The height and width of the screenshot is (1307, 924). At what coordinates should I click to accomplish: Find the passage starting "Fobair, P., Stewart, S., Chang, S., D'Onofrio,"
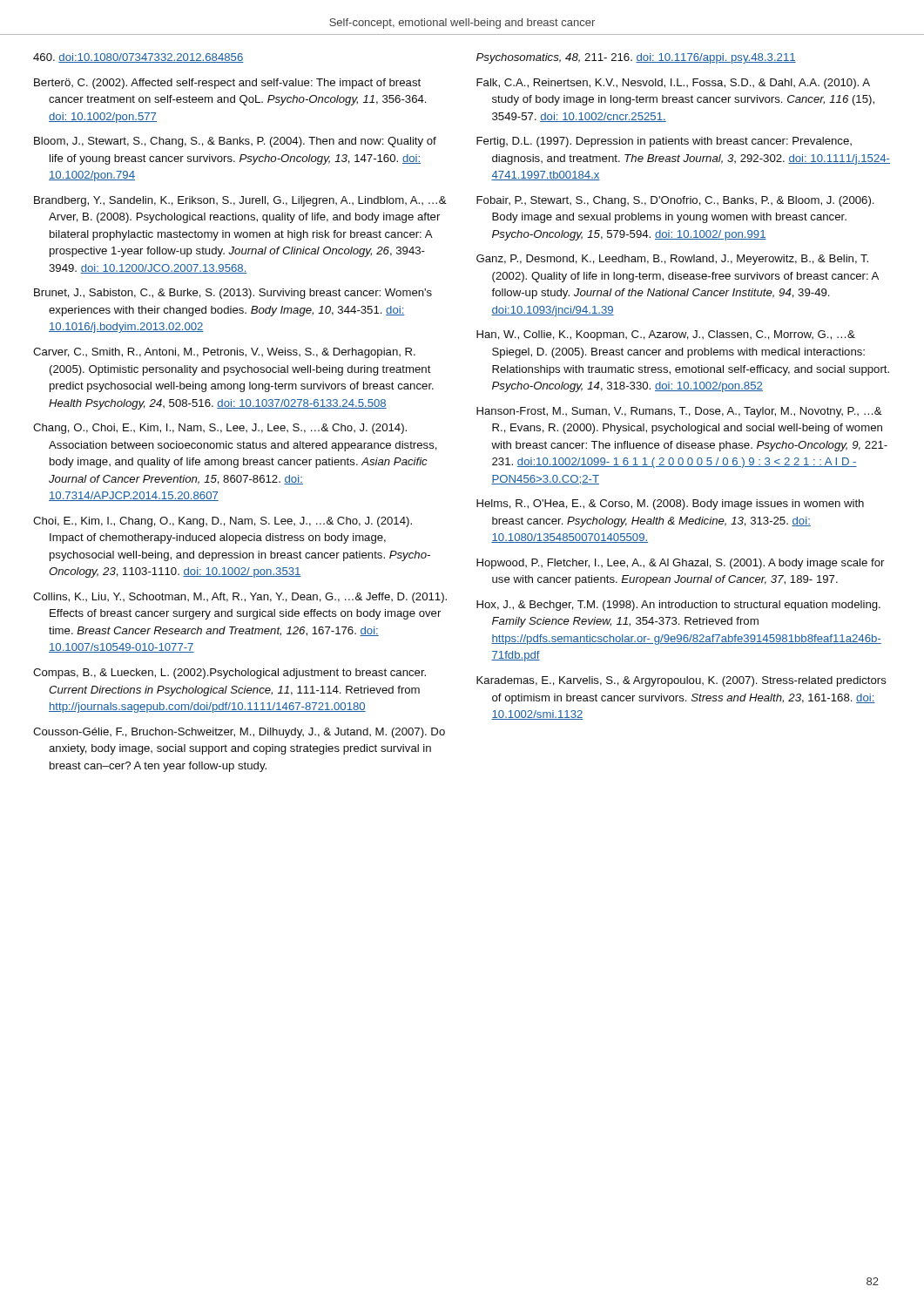[675, 217]
